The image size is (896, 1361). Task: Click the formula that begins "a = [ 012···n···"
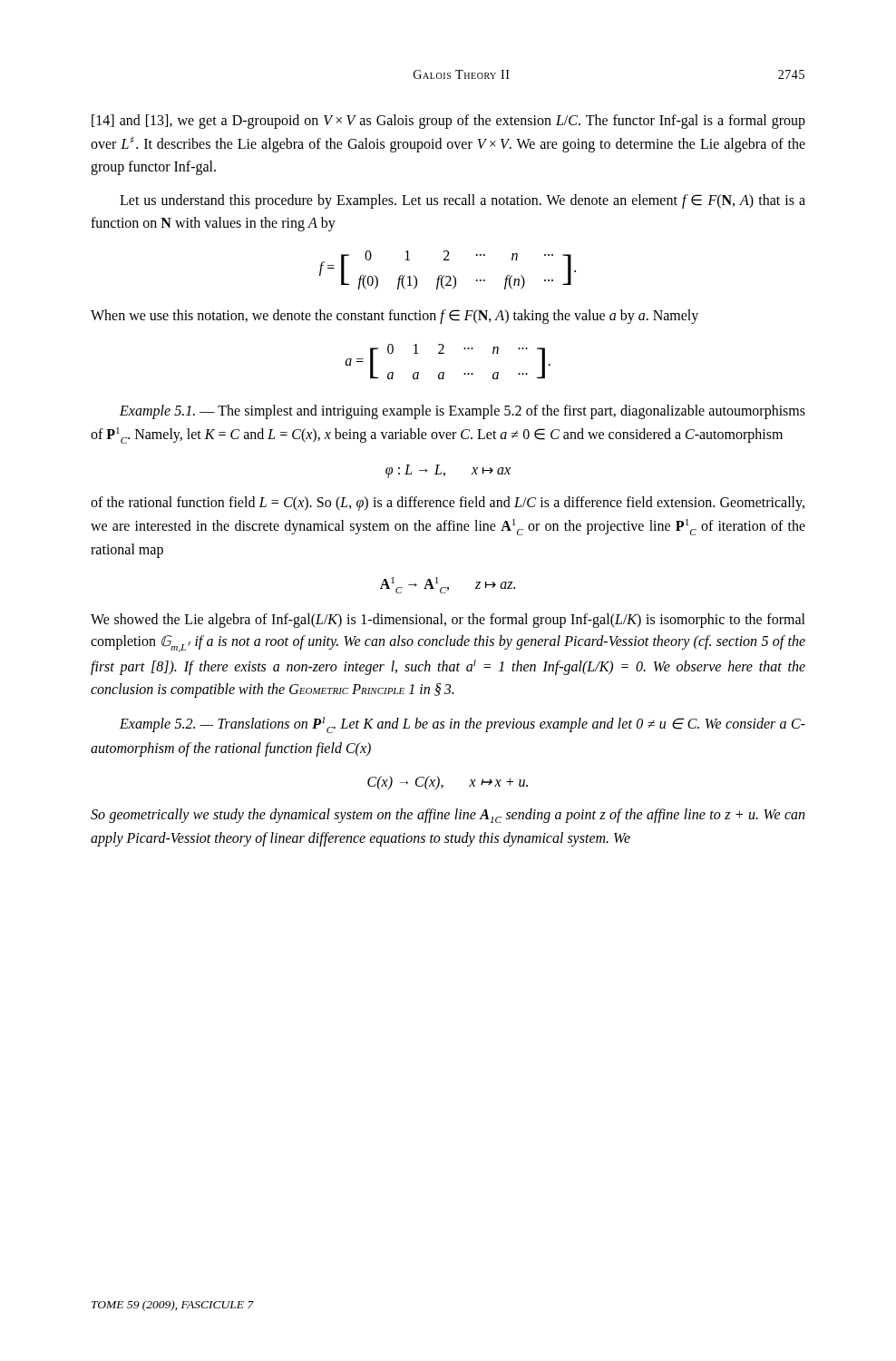click(x=448, y=362)
